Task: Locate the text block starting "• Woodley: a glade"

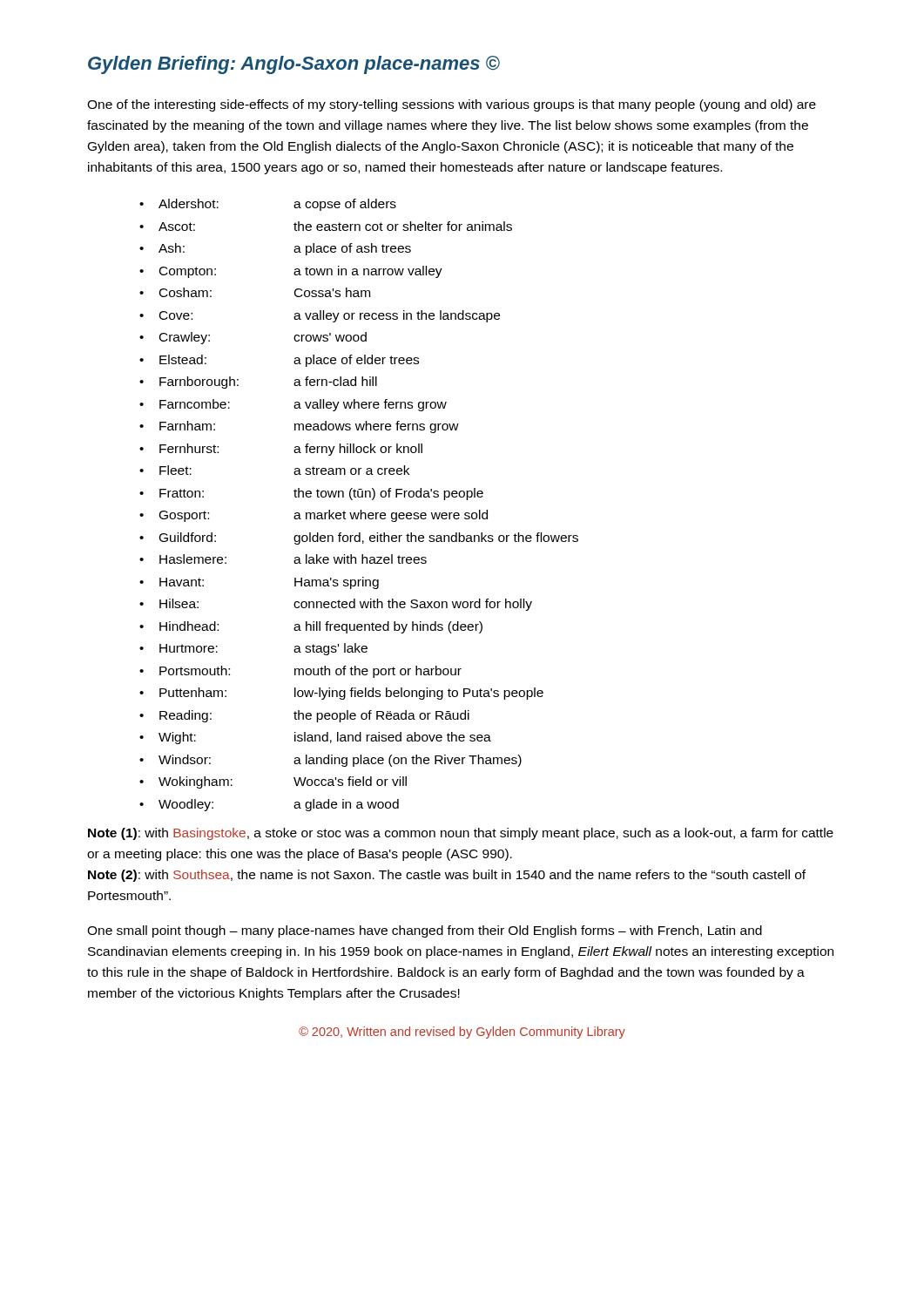Action: coord(188,805)
